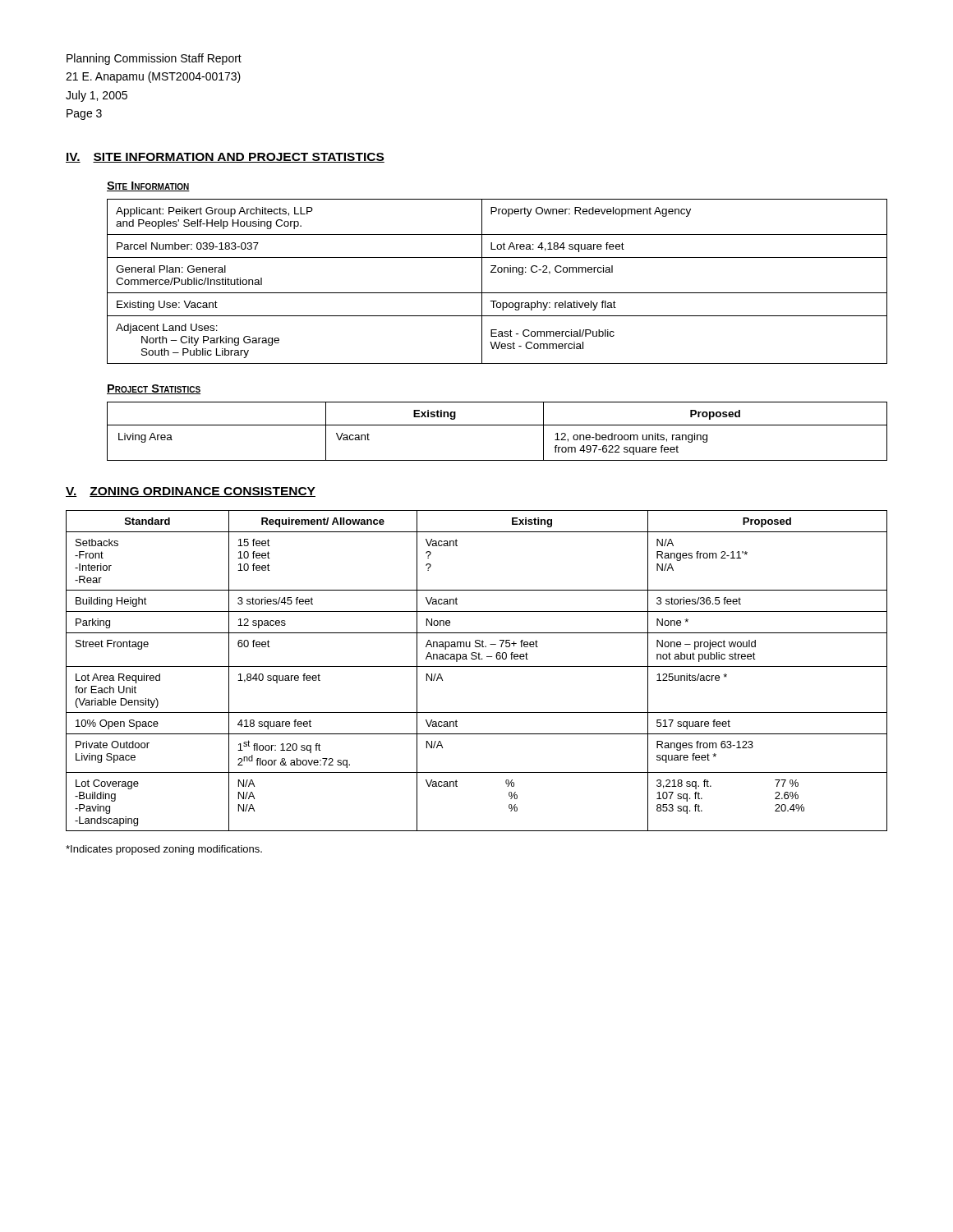This screenshot has height=1232, width=953.
Task: Locate the text "Project Statistics"
Action: pyautogui.click(x=154, y=388)
